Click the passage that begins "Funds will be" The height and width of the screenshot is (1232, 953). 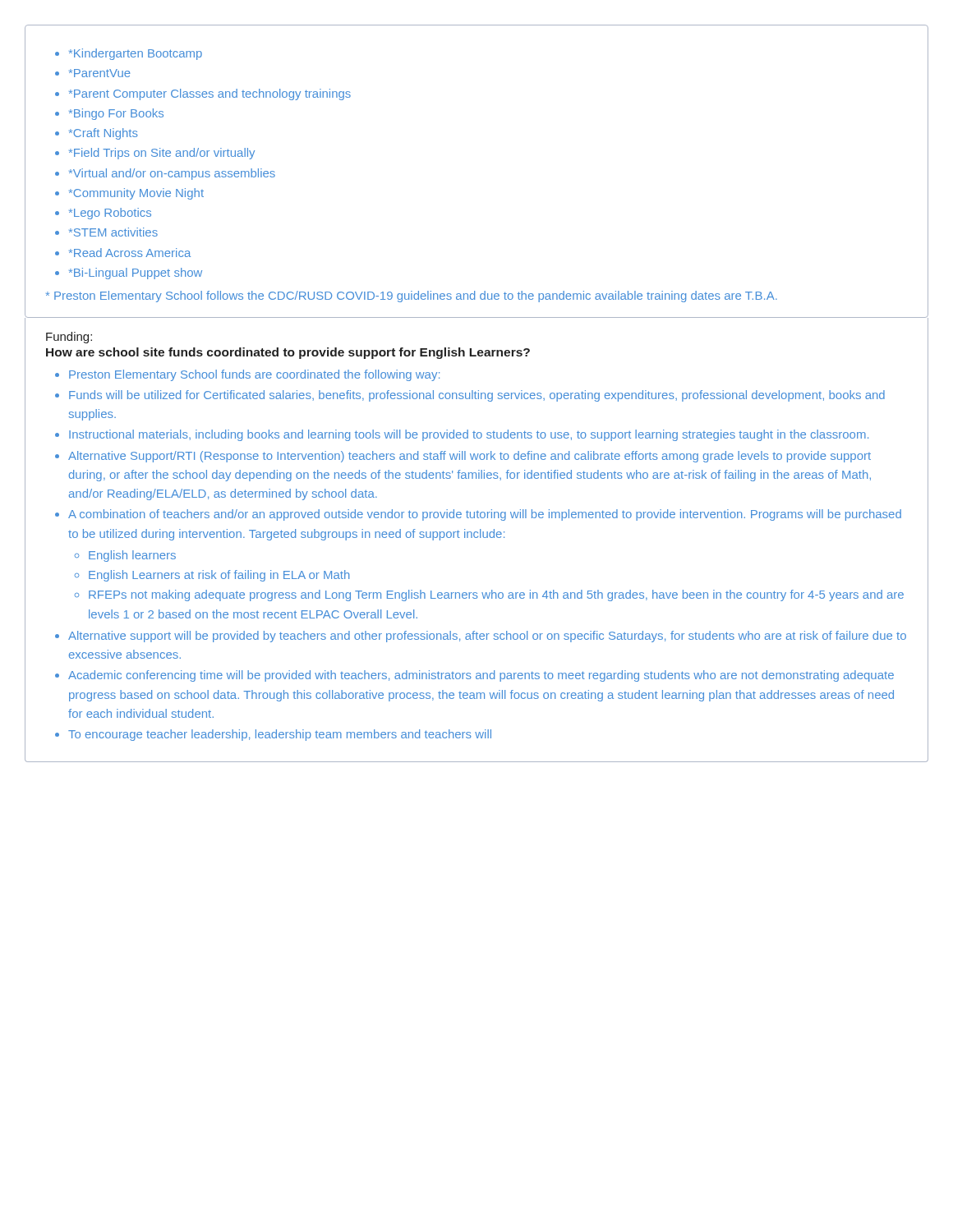click(477, 404)
